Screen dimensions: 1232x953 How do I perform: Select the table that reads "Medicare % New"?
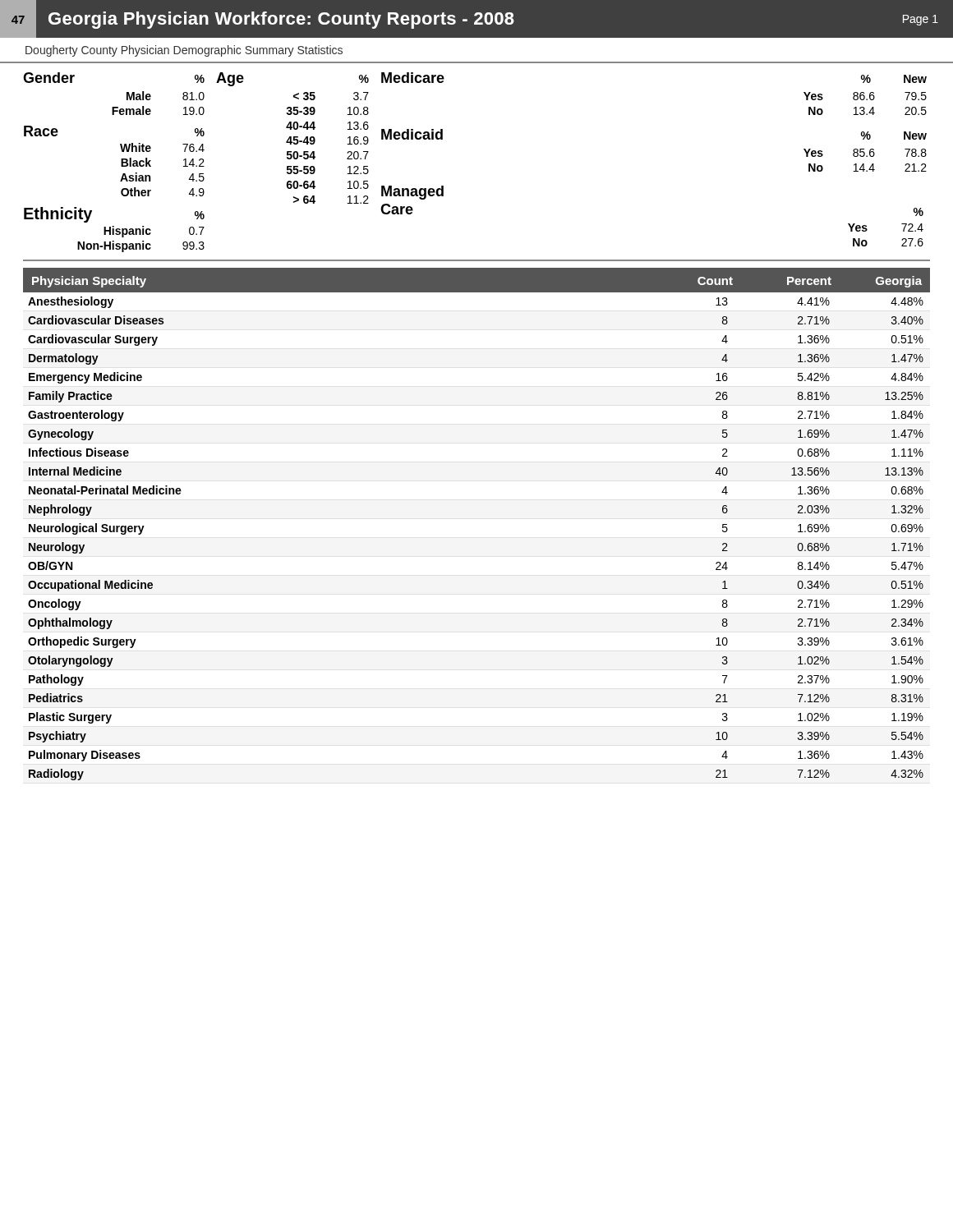point(655,94)
